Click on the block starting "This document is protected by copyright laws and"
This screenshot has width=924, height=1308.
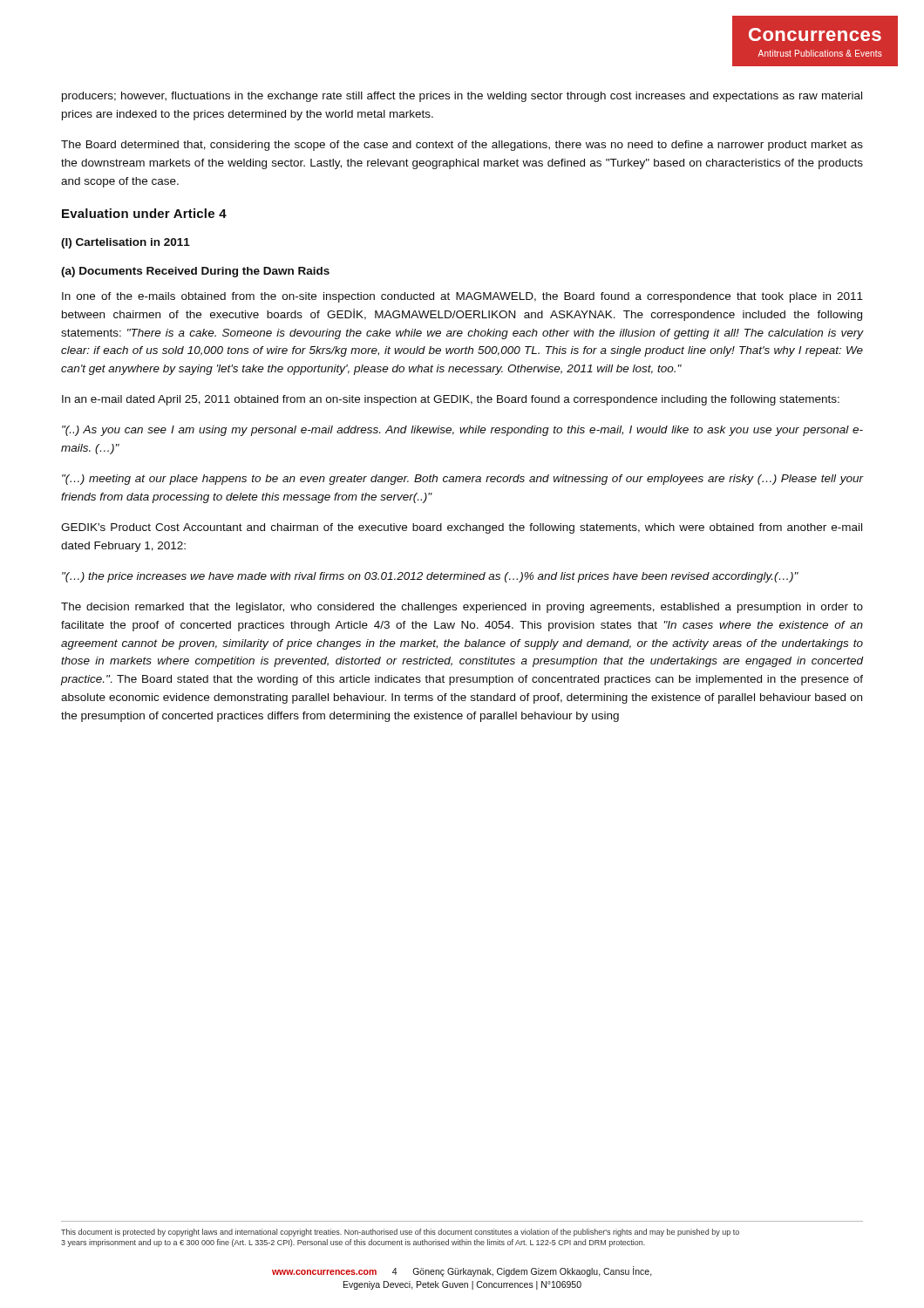click(400, 1237)
